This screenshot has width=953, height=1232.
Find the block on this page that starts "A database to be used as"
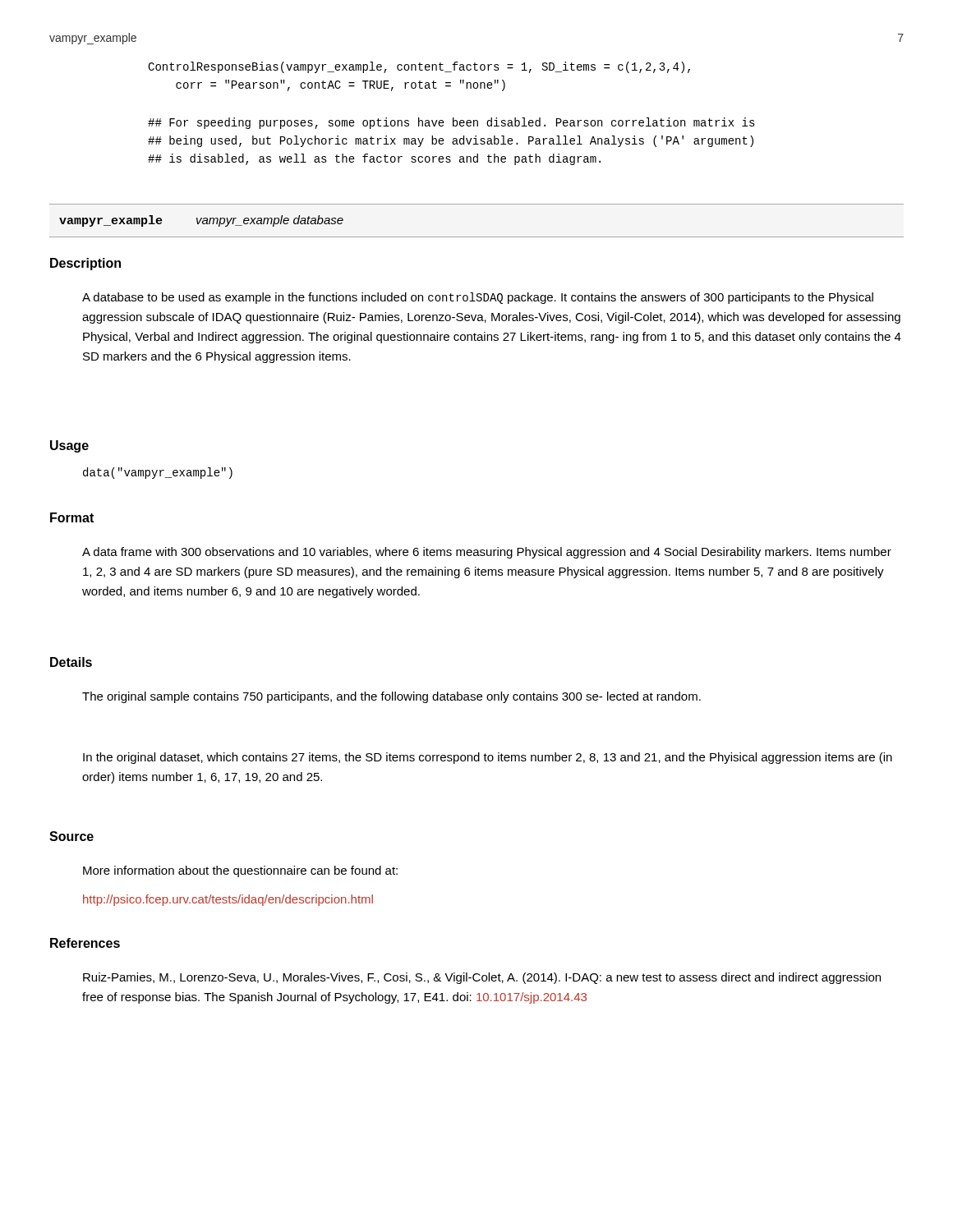click(x=493, y=327)
